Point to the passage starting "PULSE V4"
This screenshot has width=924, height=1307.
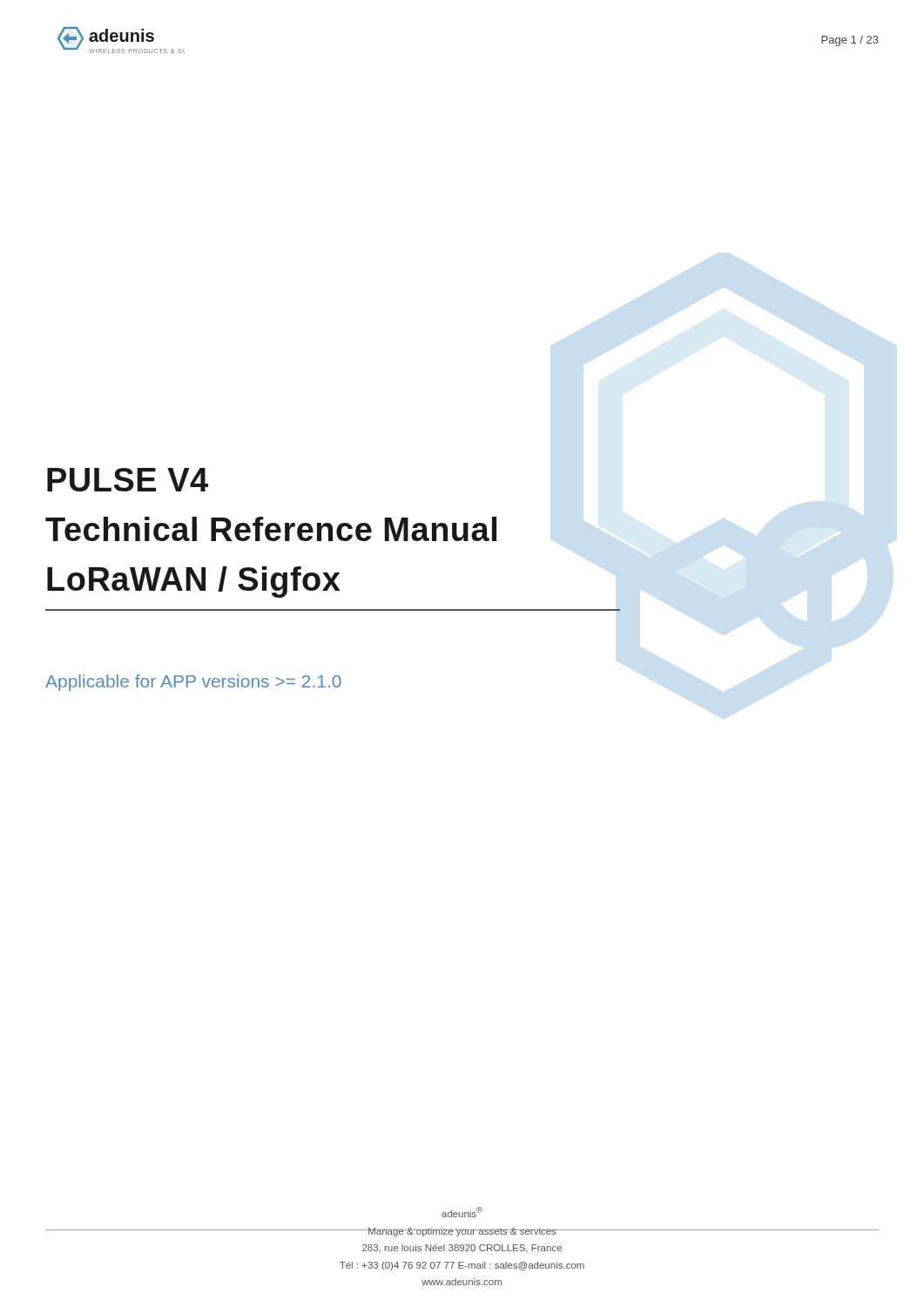[x=128, y=480]
